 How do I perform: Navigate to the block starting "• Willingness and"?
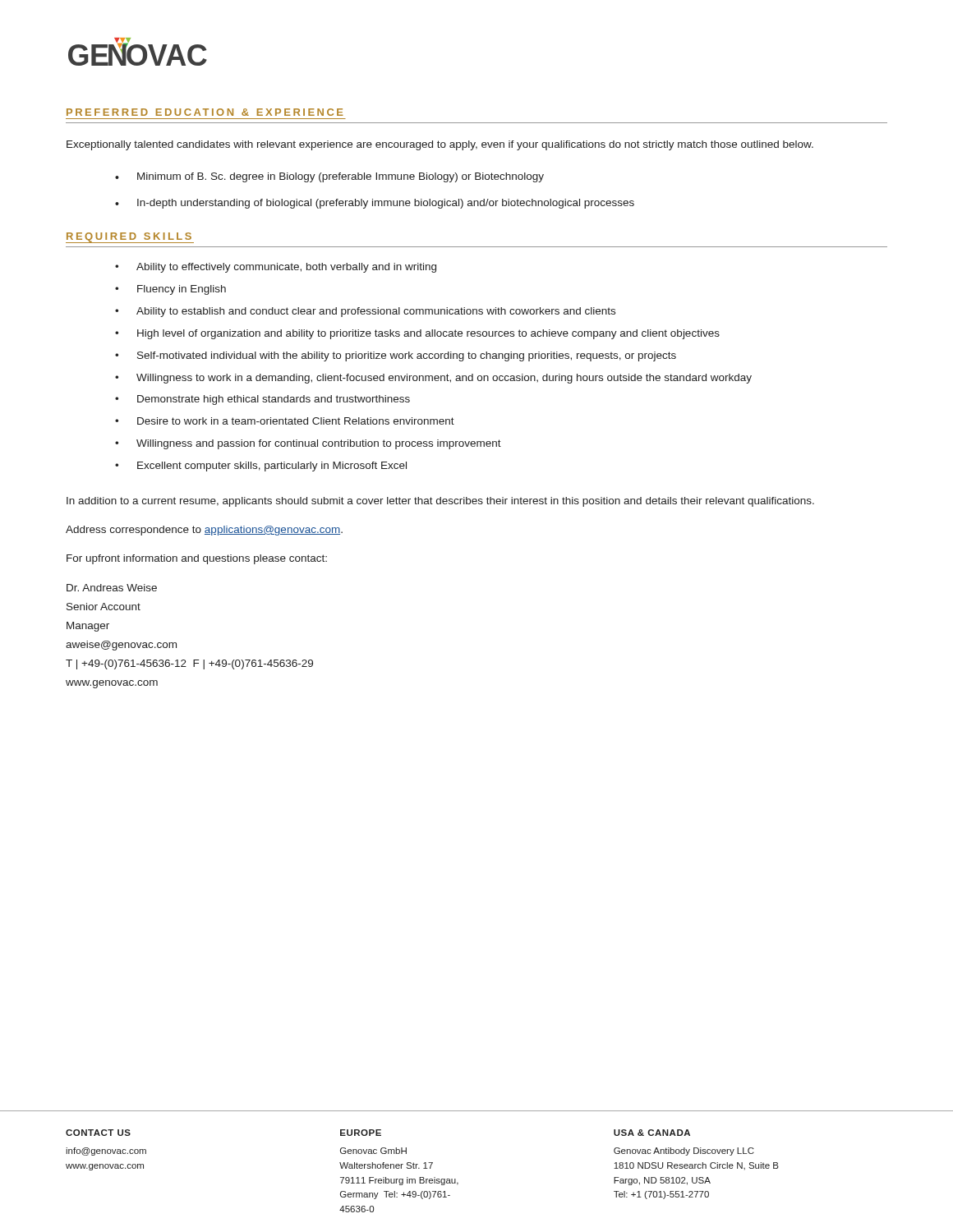[x=308, y=444]
